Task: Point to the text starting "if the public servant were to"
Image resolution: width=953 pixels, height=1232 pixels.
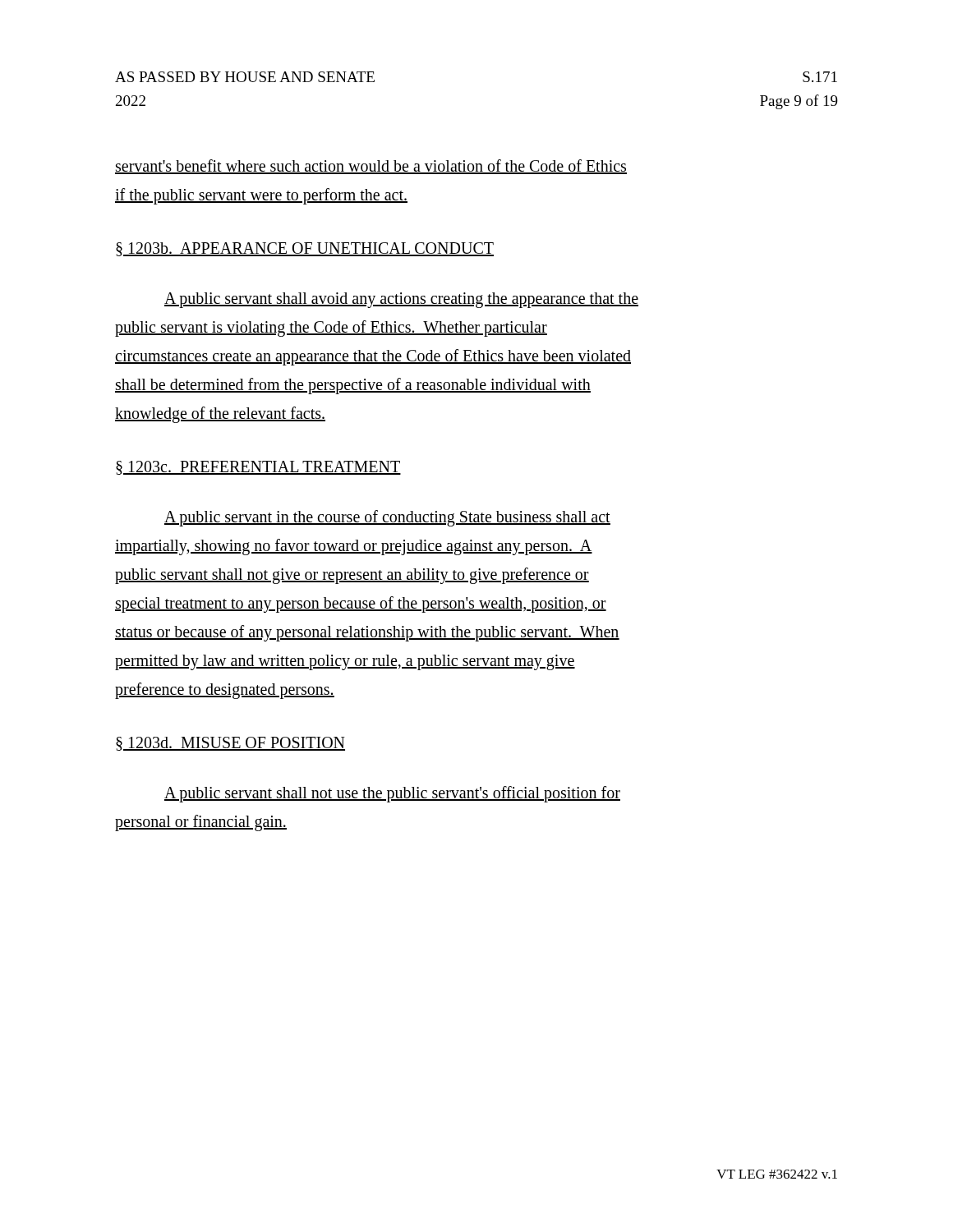Action: [x=261, y=195]
